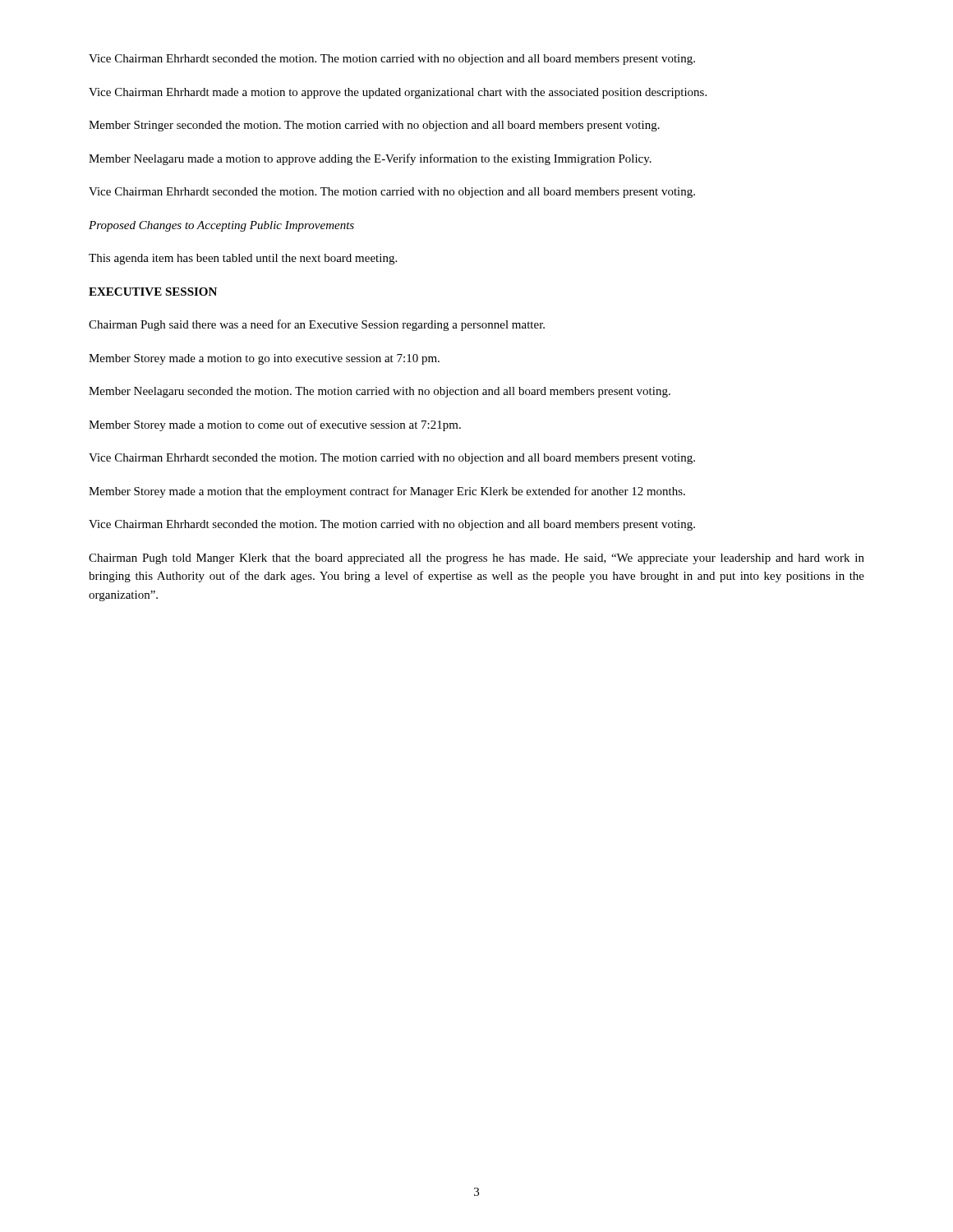Navigate to the block starting "Vice Chairman Ehrhardt made a motion to"
This screenshot has width=953, height=1232.
click(398, 92)
